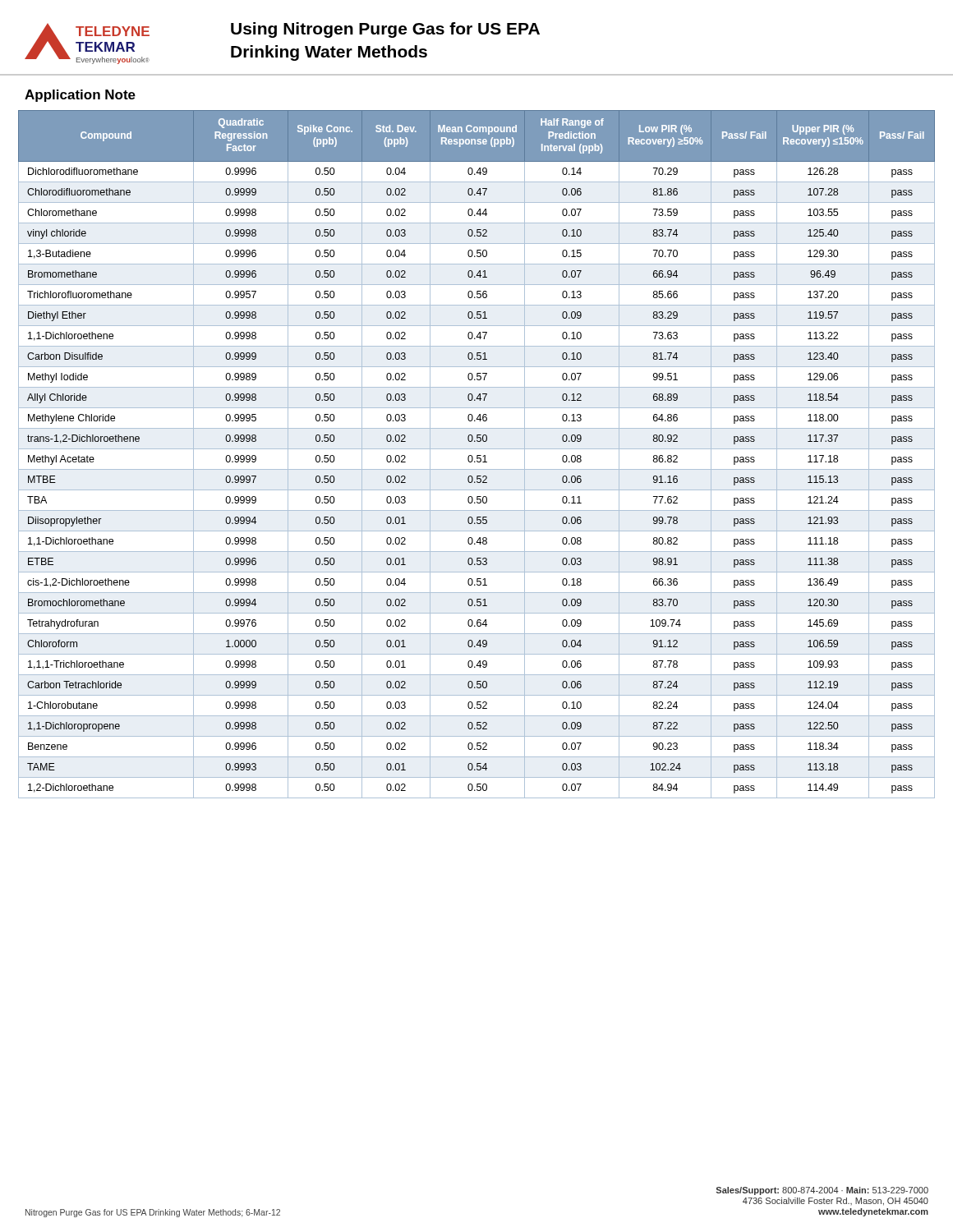Navigate to the text block starting "Application Note"

point(80,95)
